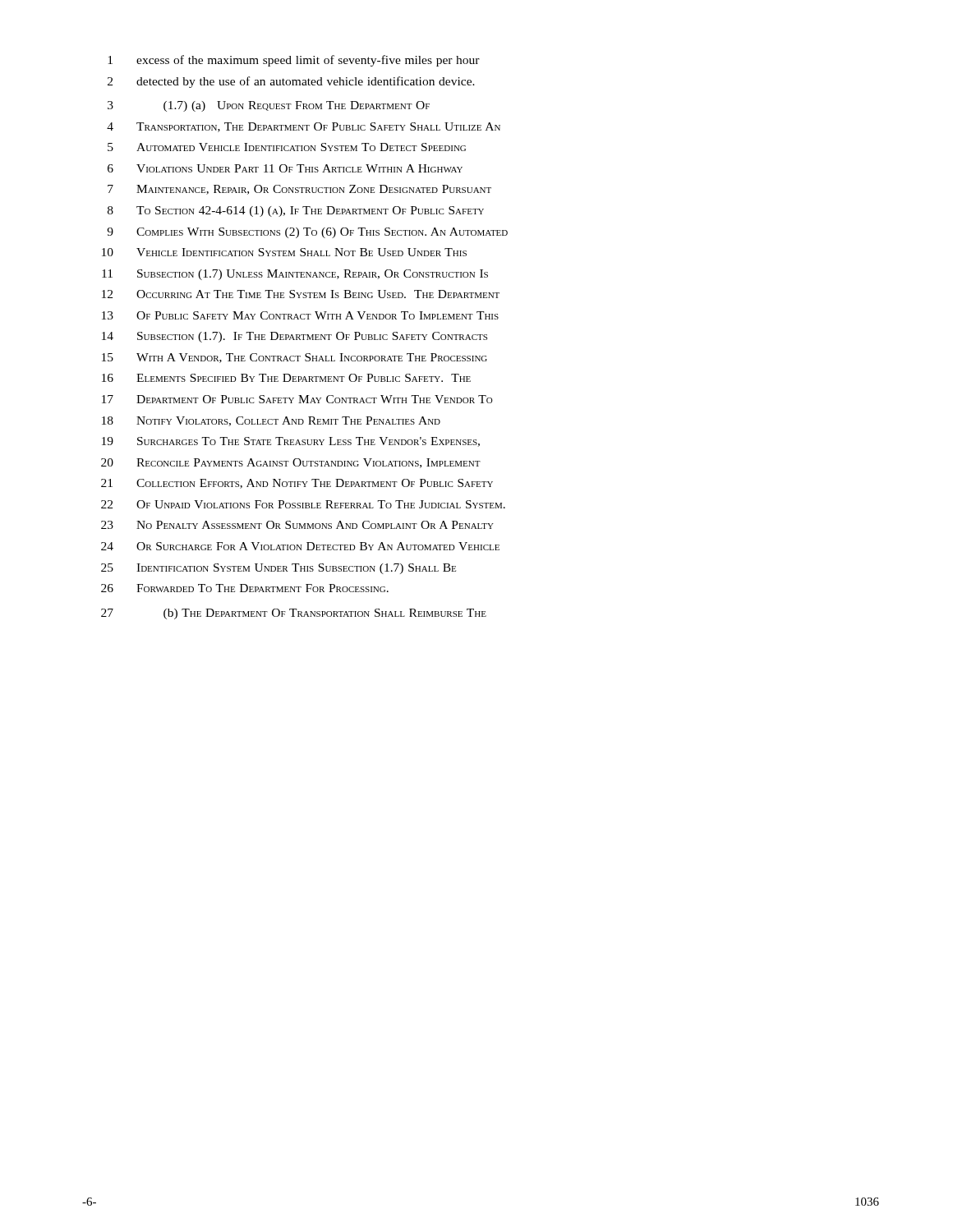Locate the text starting "19 Surcharges To The State Treasury Less"
953x1232 pixels.
click(x=481, y=441)
